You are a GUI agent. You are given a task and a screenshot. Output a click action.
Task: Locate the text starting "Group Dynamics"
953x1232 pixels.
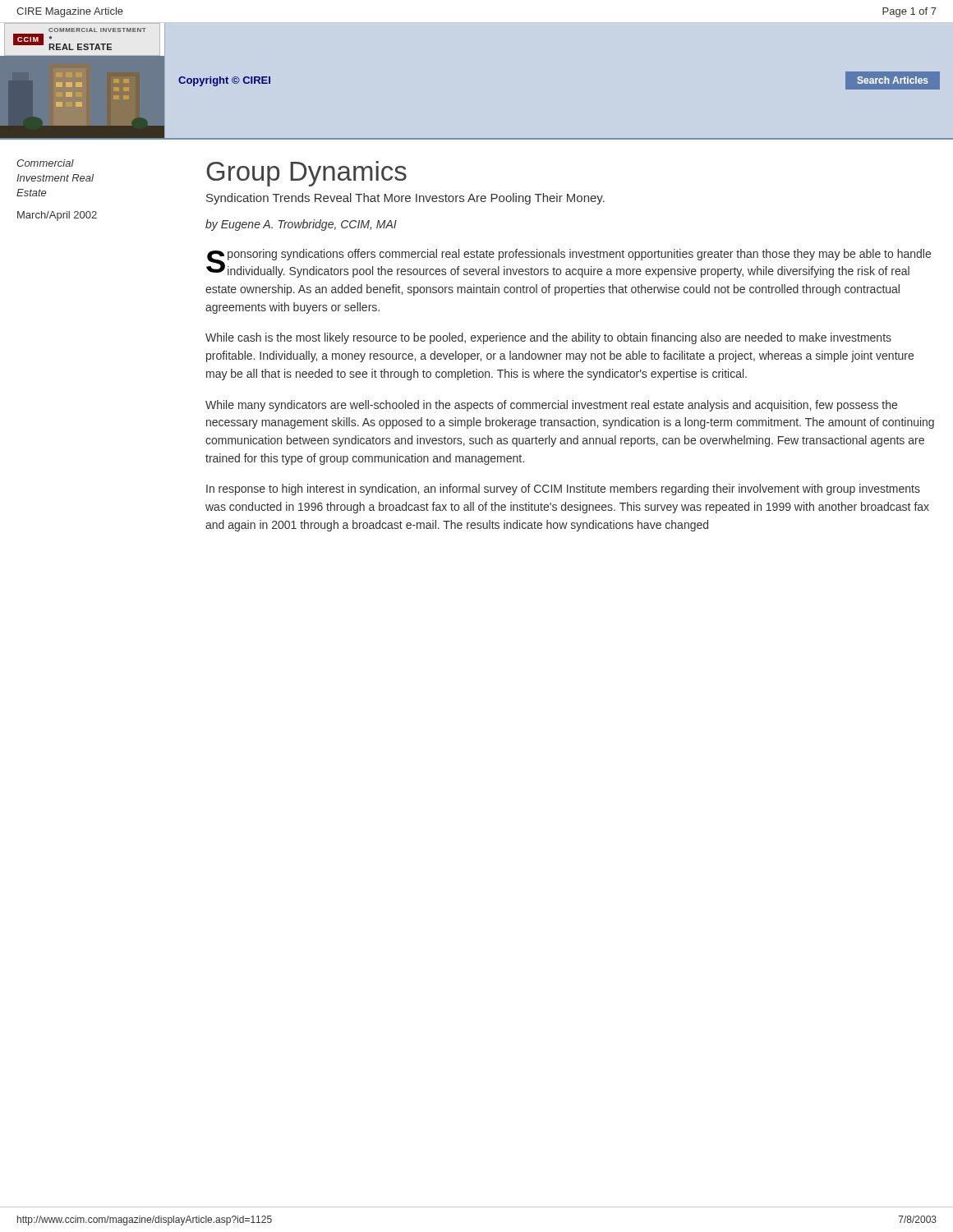pyautogui.click(x=306, y=171)
